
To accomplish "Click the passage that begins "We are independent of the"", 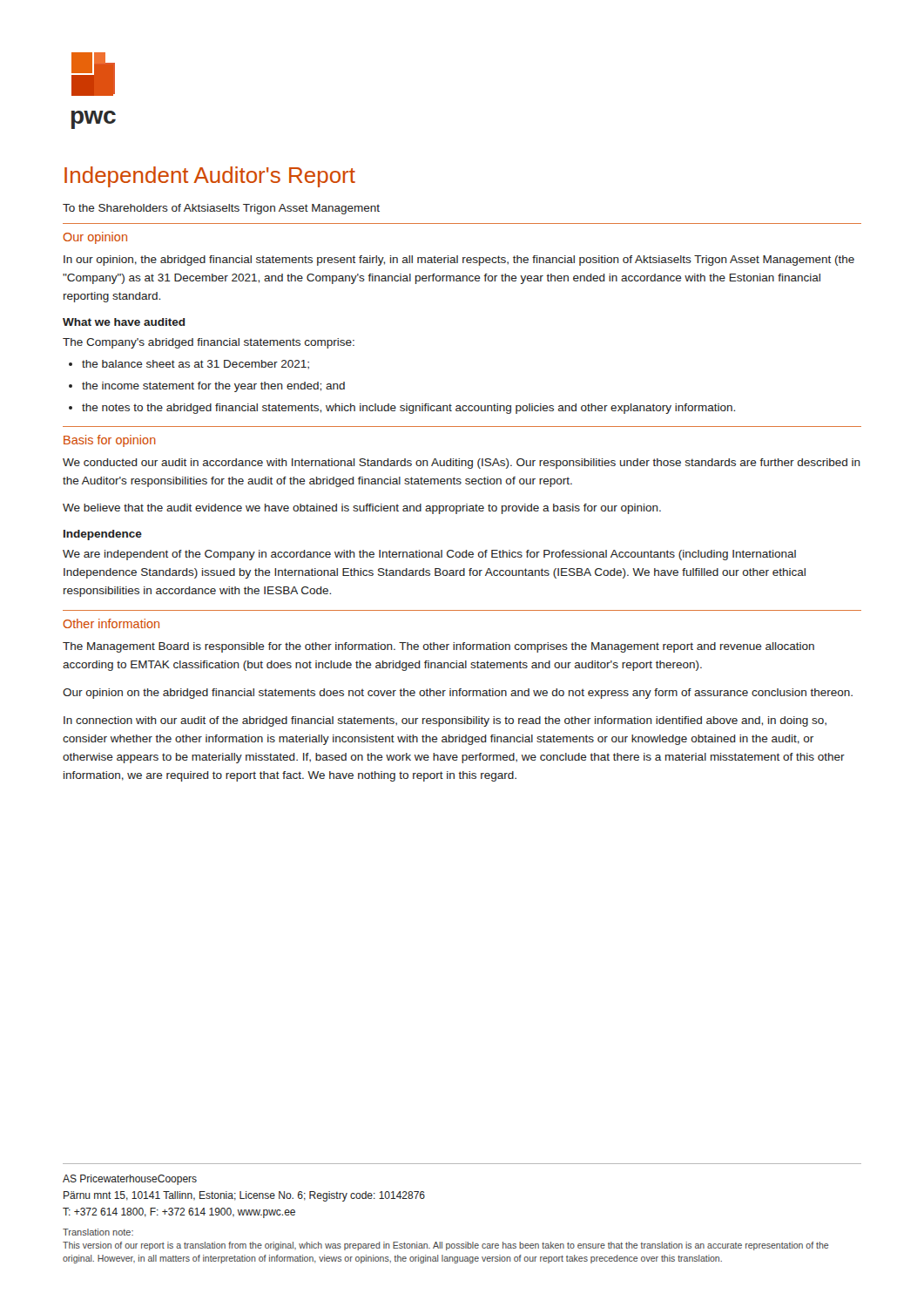I will coord(434,572).
